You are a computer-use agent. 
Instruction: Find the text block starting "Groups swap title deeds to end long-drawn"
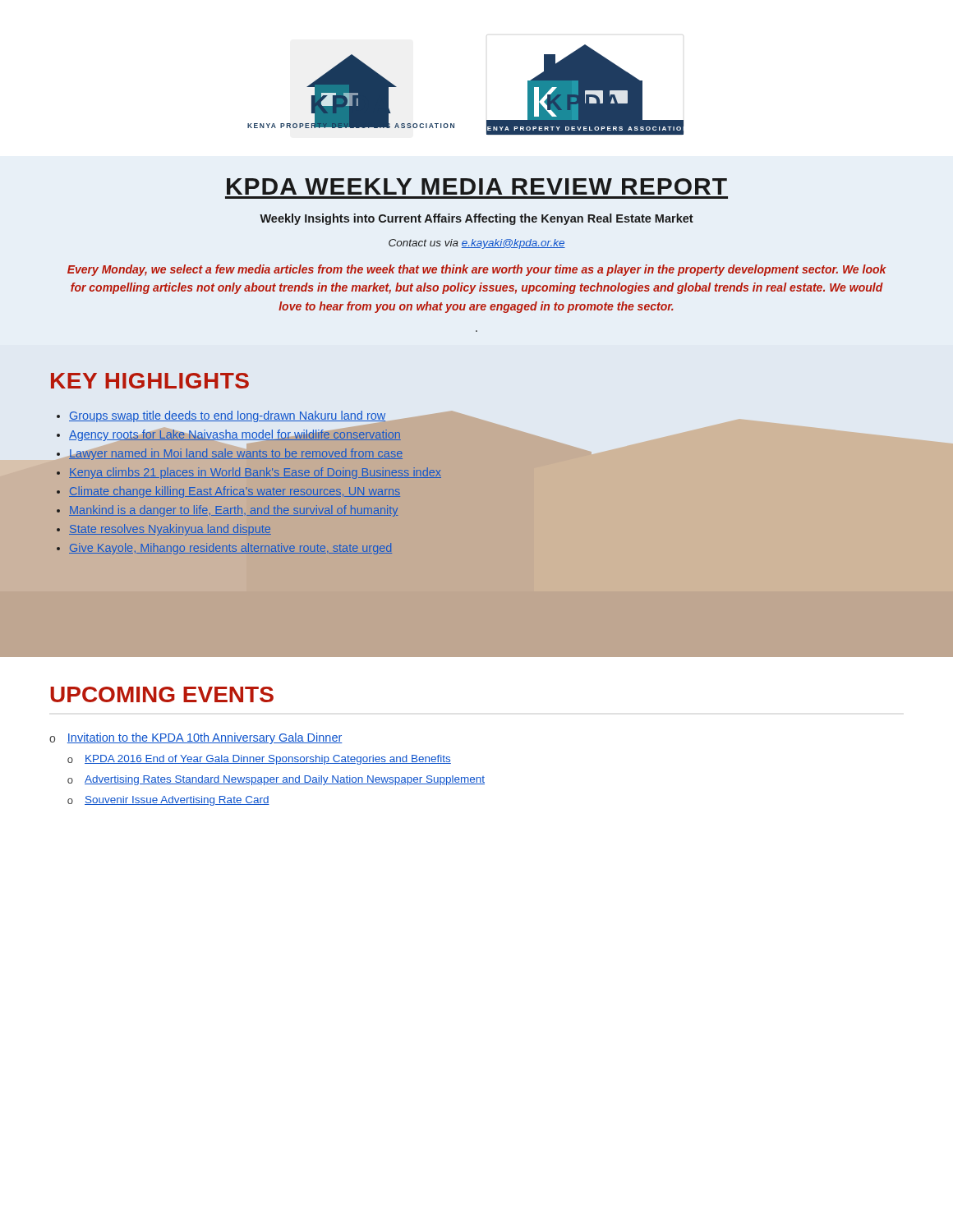pos(227,416)
